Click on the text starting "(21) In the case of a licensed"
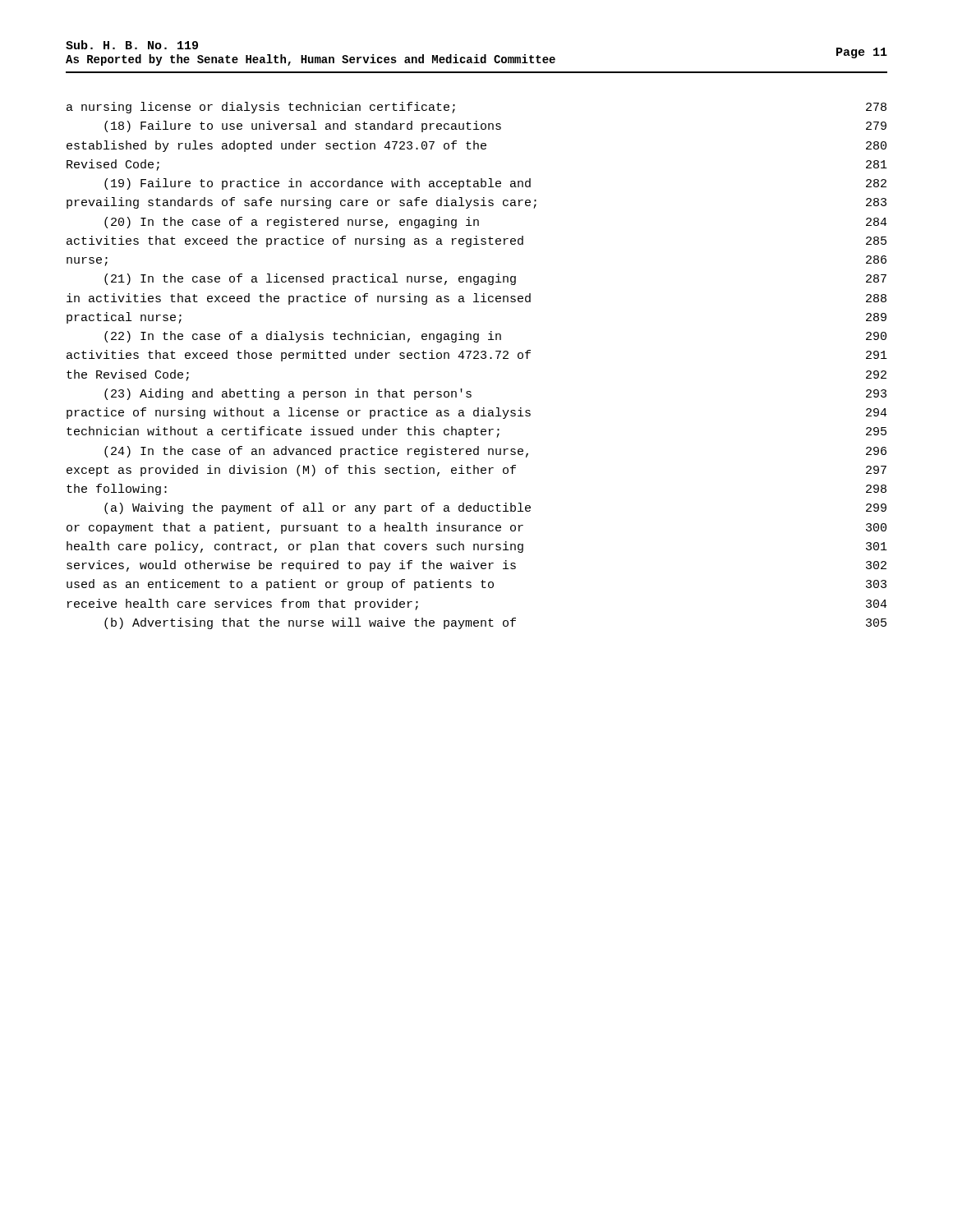This screenshot has height=1232, width=953. [x=476, y=299]
